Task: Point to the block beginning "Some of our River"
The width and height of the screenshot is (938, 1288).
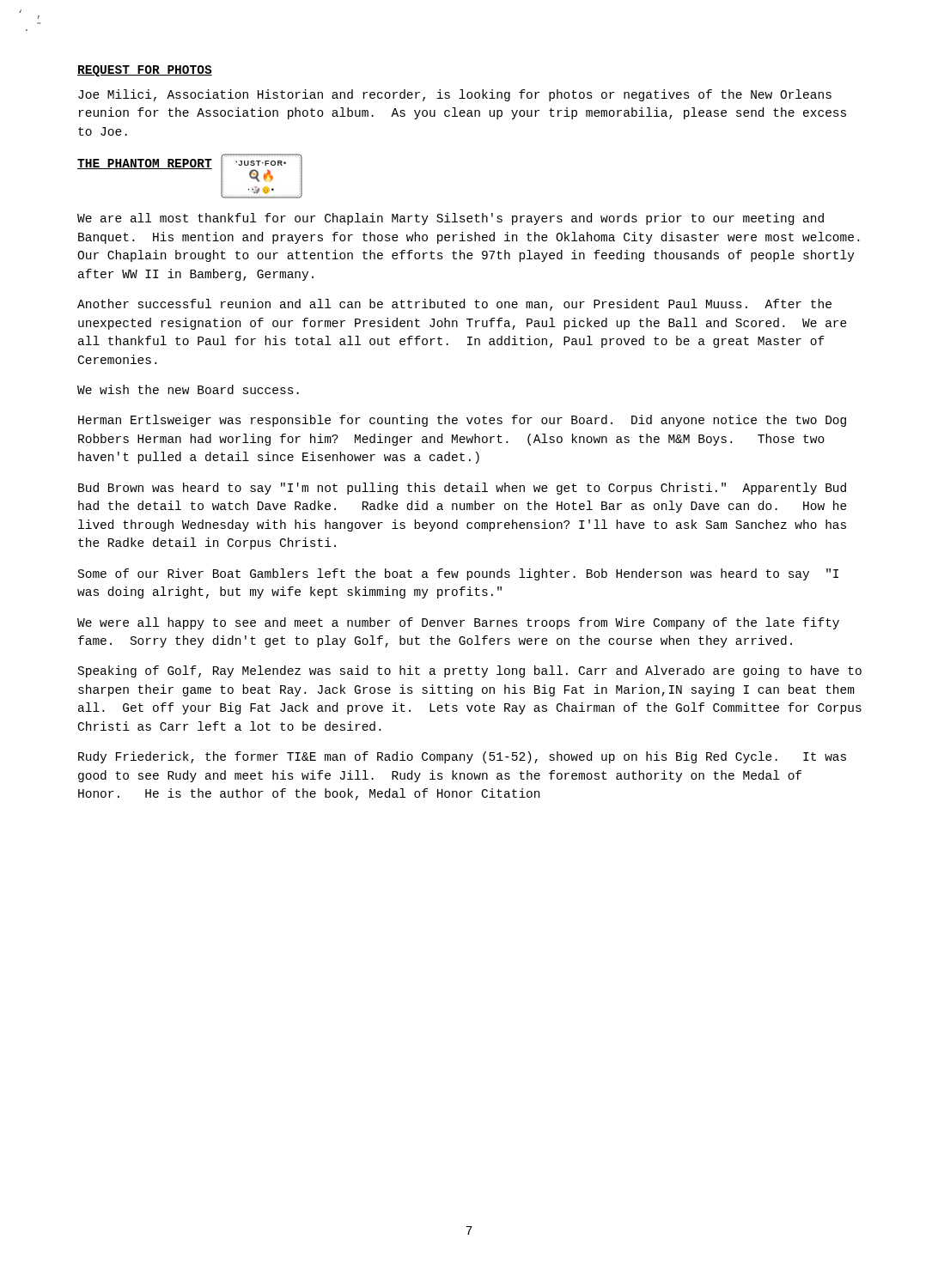Action: click(x=473, y=584)
